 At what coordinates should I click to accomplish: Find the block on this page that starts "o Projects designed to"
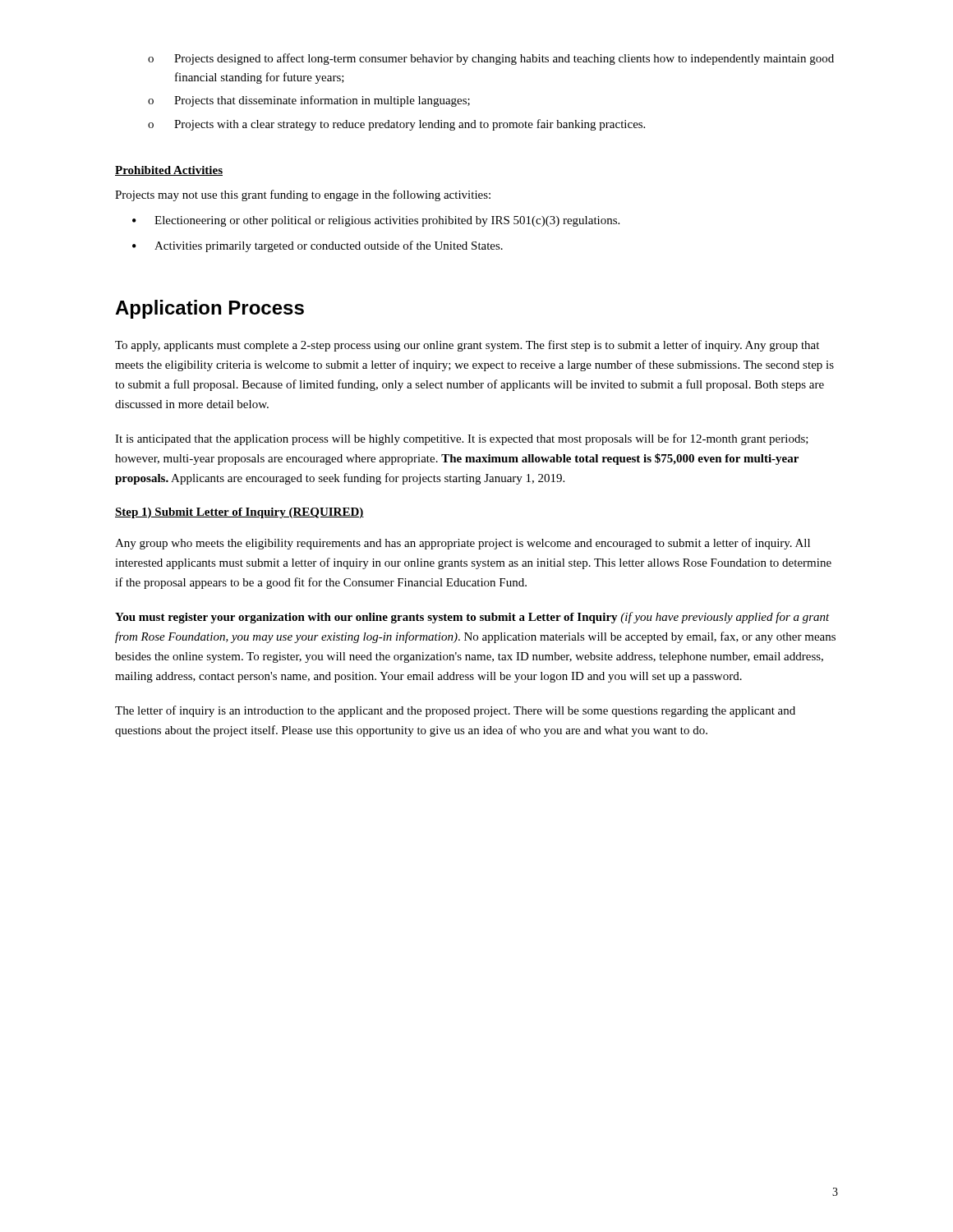(493, 68)
